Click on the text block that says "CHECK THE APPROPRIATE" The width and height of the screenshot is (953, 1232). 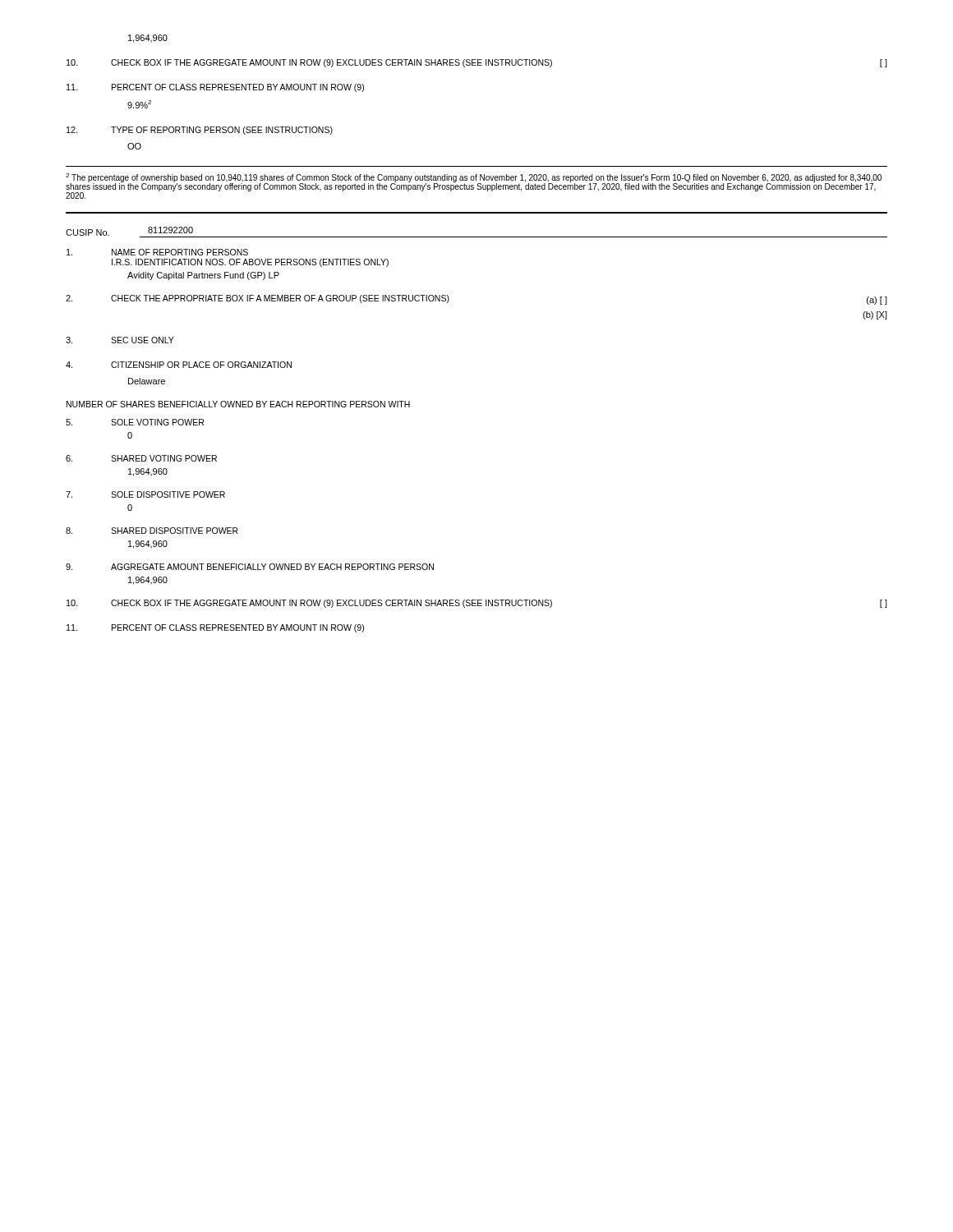coord(280,299)
